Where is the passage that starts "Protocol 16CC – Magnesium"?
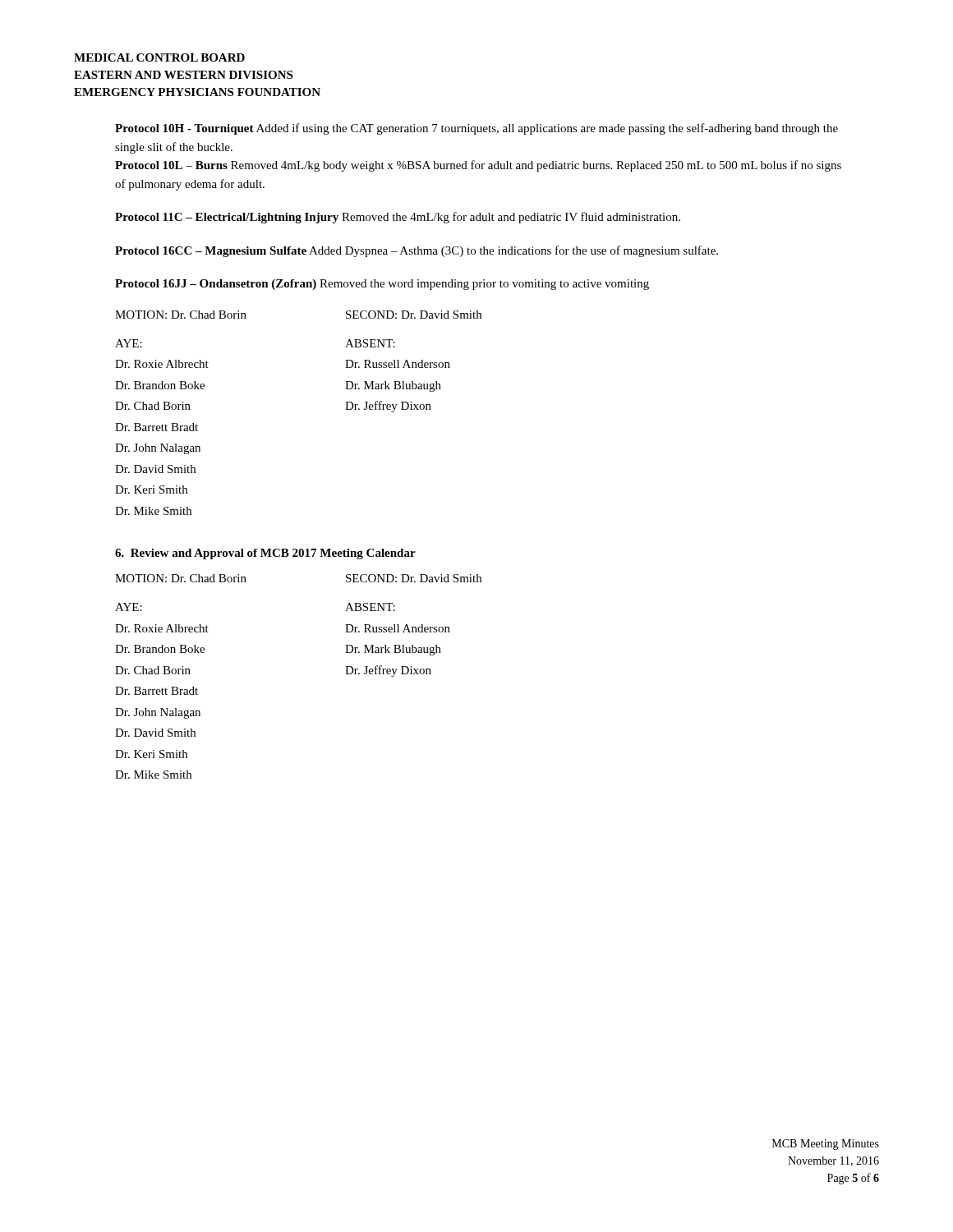 pos(417,250)
